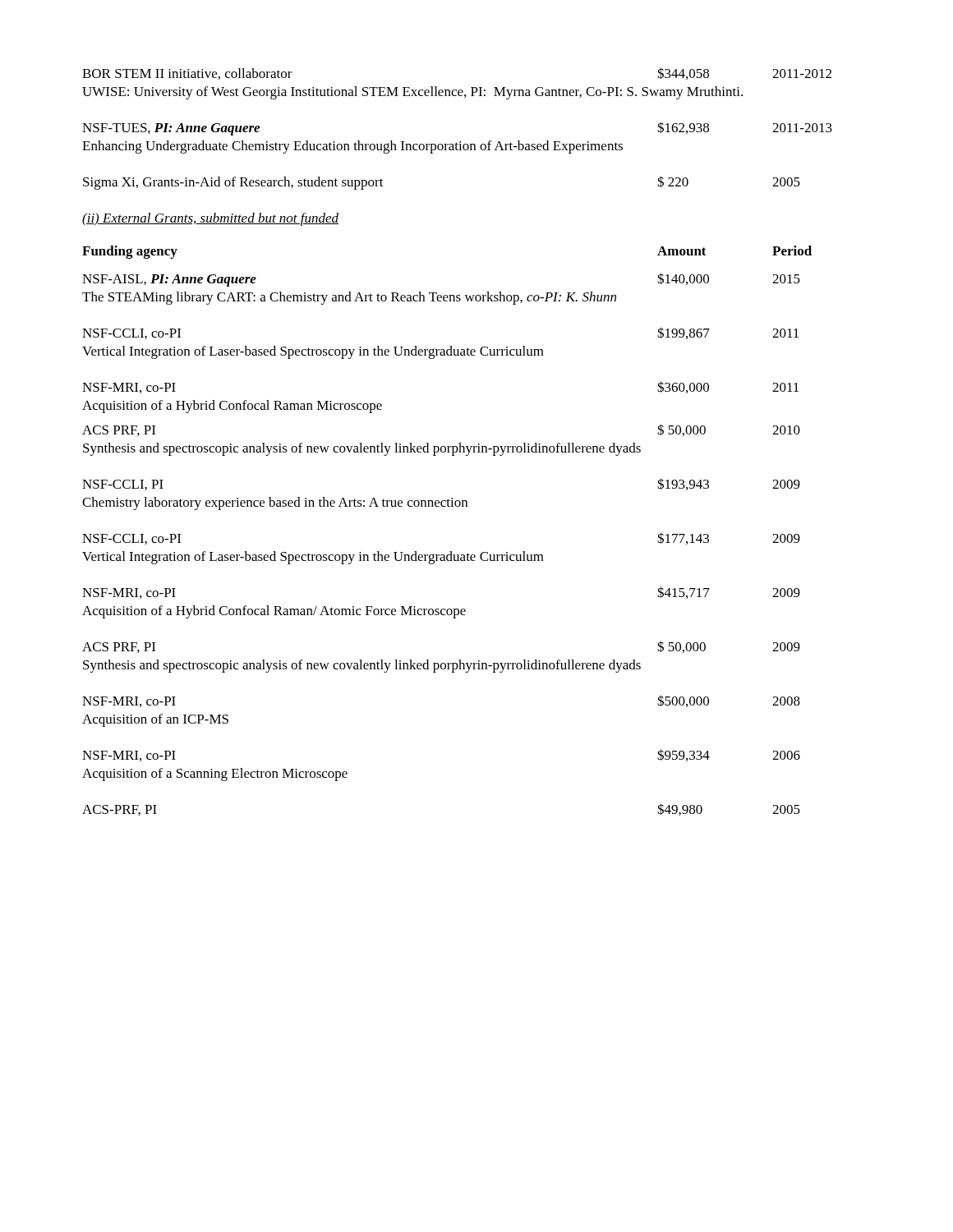Locate the block of text that opens with "BOR STEM II initiative, collaborator $344,058 2011-2012 UWISE:"
Image resolution: width=953 pixels, height=1232 pixels.
[476, 83]
